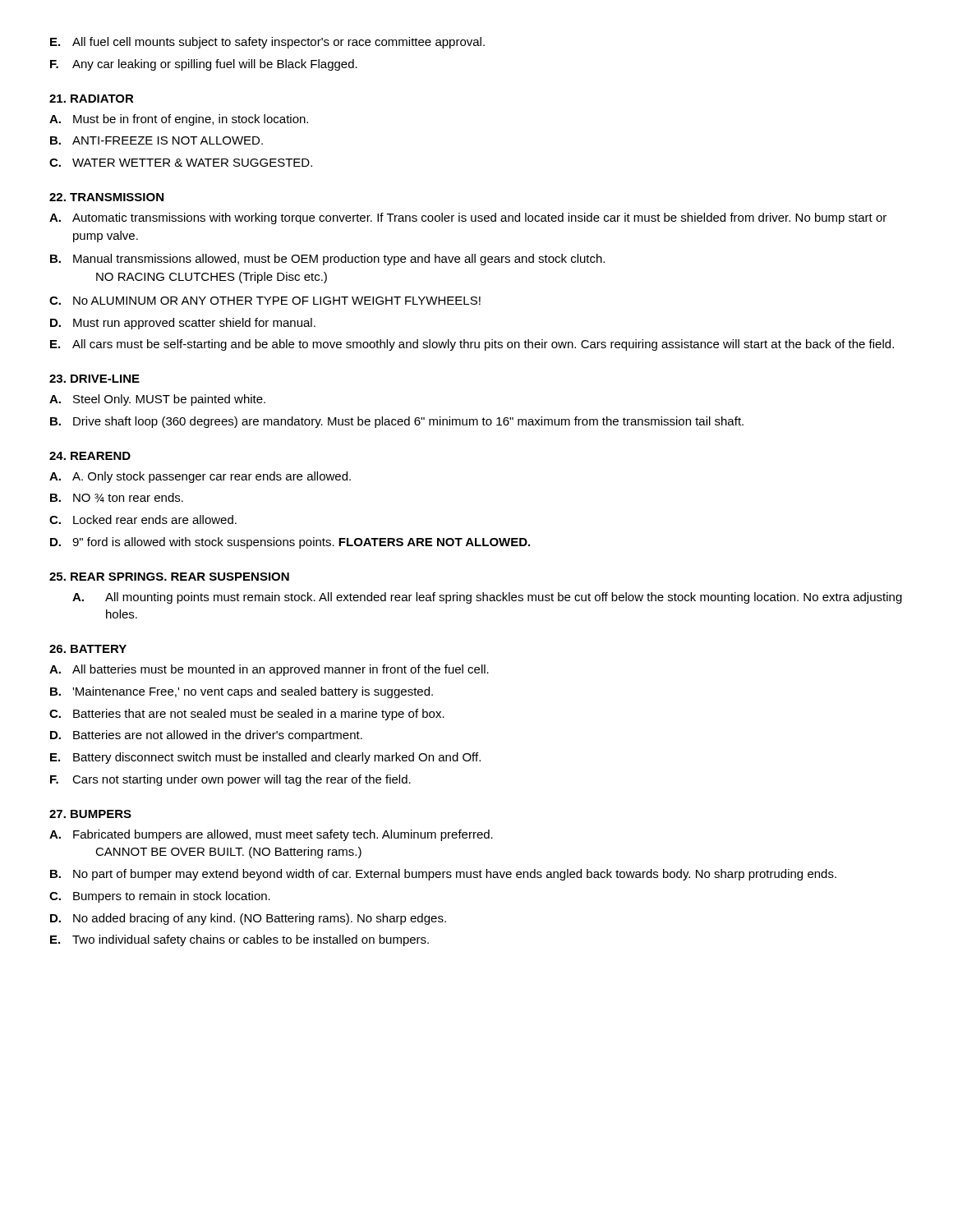
Task: Select the passage starting "D. Must run approved scatter shield for"
Action: coord(183,324)
